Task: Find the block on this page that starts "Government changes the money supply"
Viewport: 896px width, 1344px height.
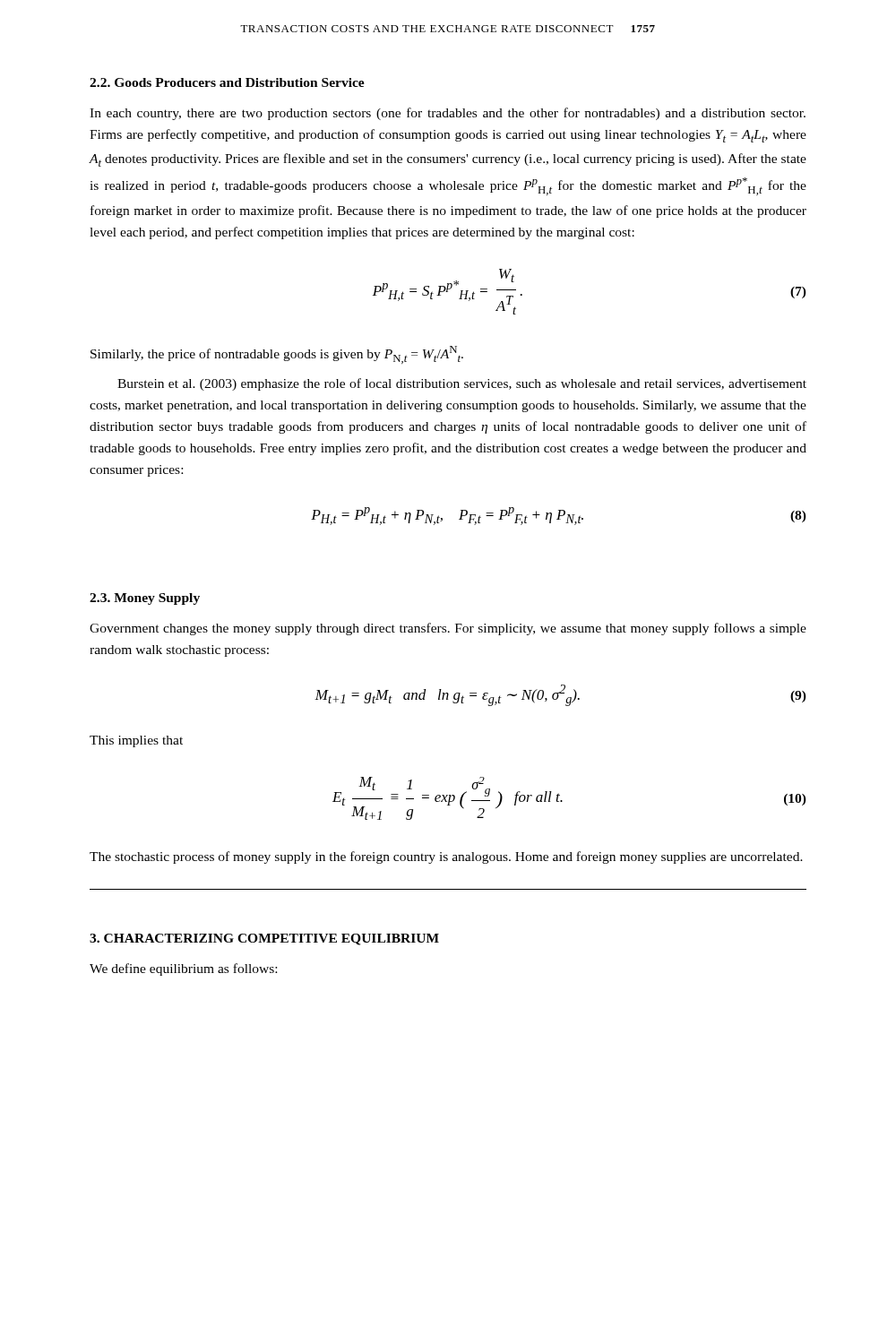Action: 448,639
